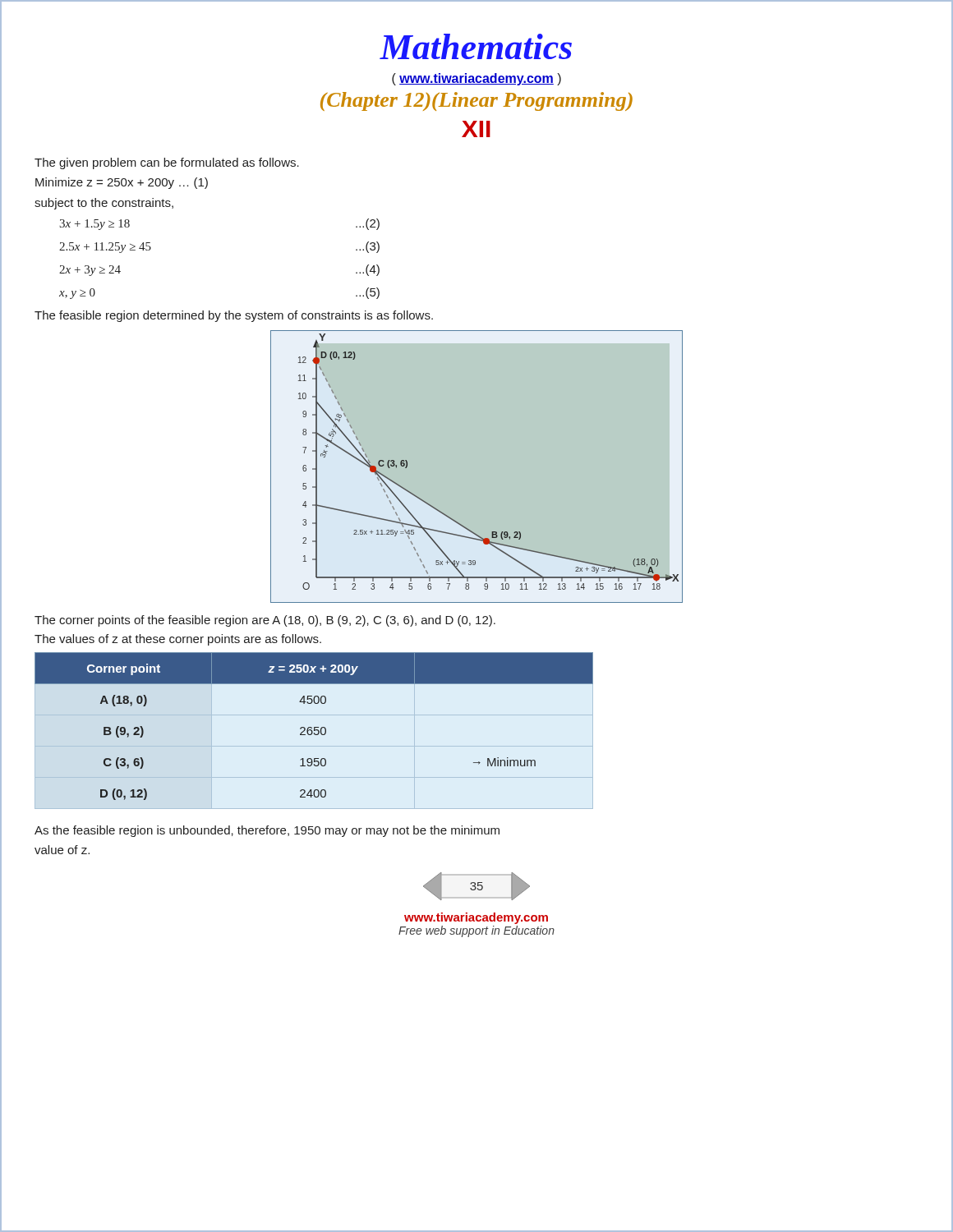Locate the engineering diagram
Screen dimensions: 1232x953
pos(476,466)
